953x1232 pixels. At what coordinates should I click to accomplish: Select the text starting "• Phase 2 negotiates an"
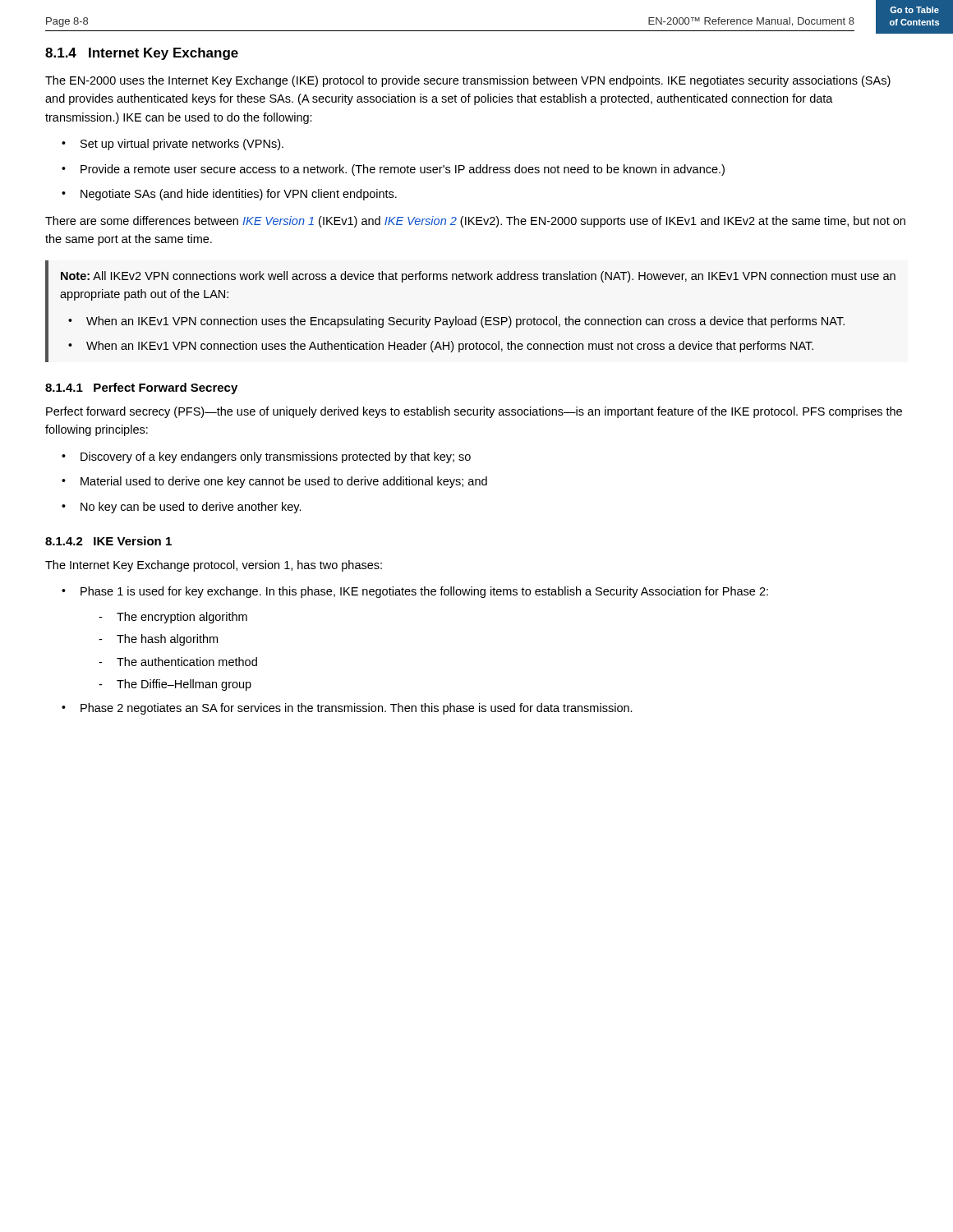(485, 708)
